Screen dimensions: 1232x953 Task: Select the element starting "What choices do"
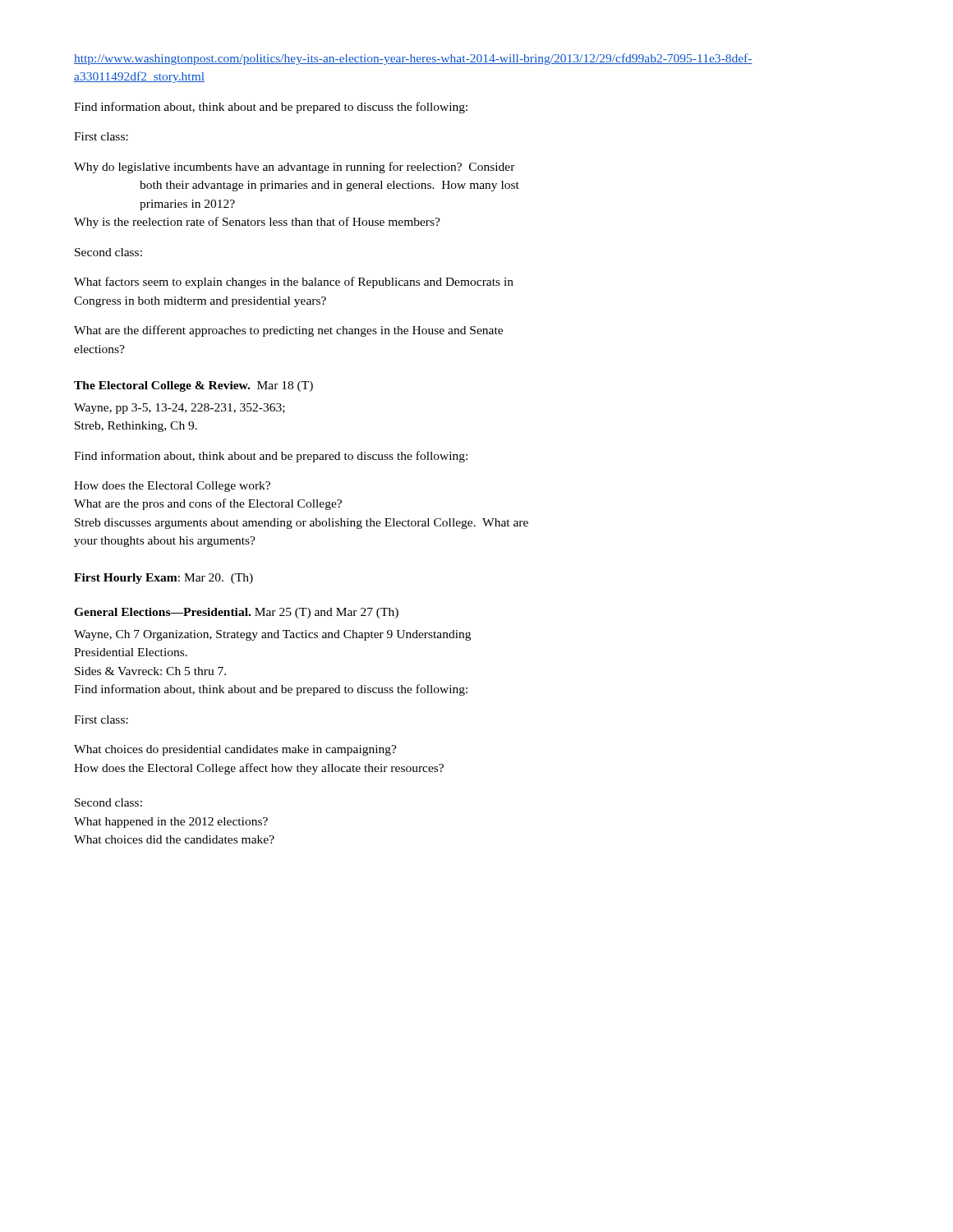tap(259, 758)
